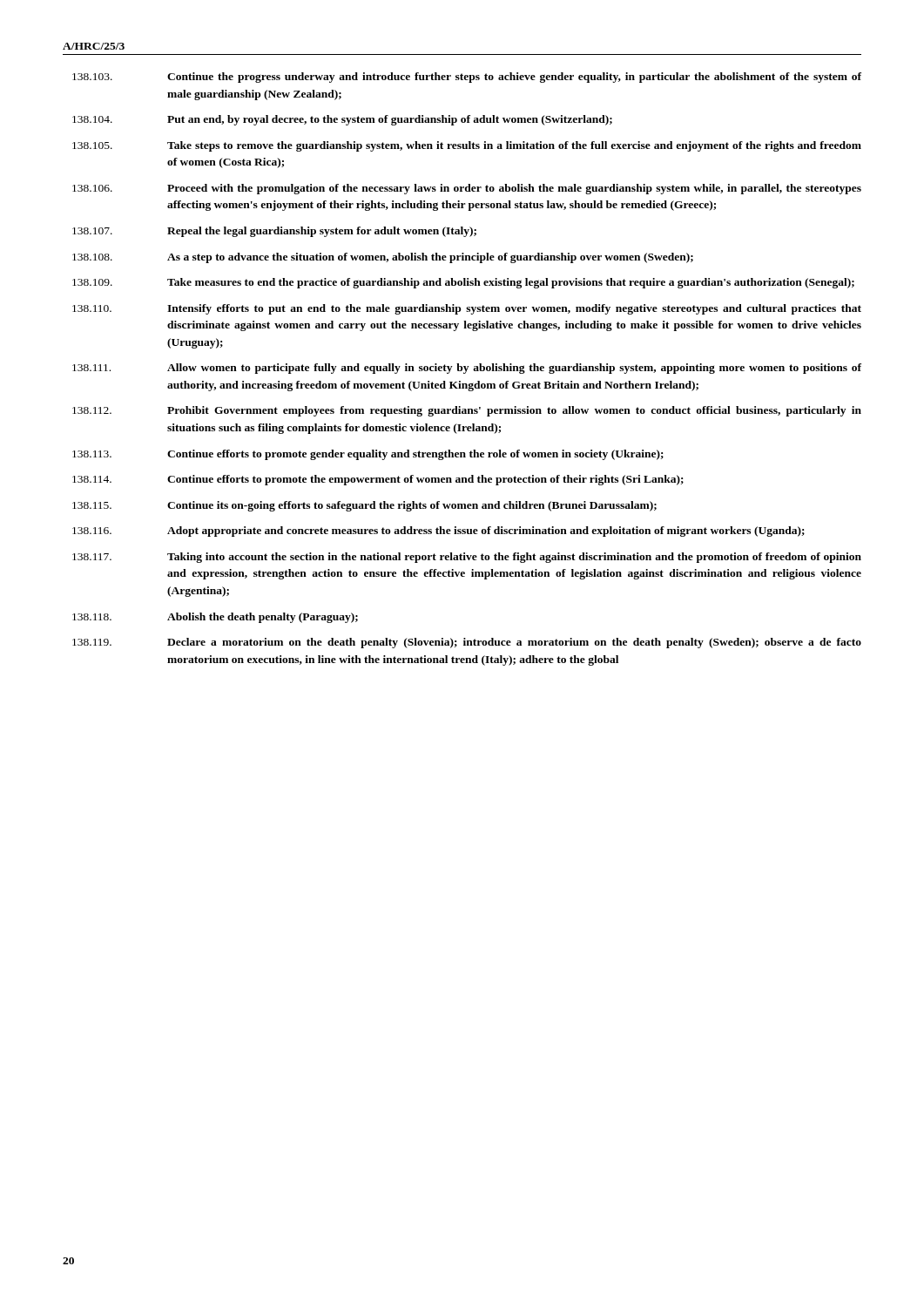The width and height of the screenshot is (924, 1307).
Task: Click on the text starting "138.111.Allow women to participate fully and equally"
Action: 466,375
